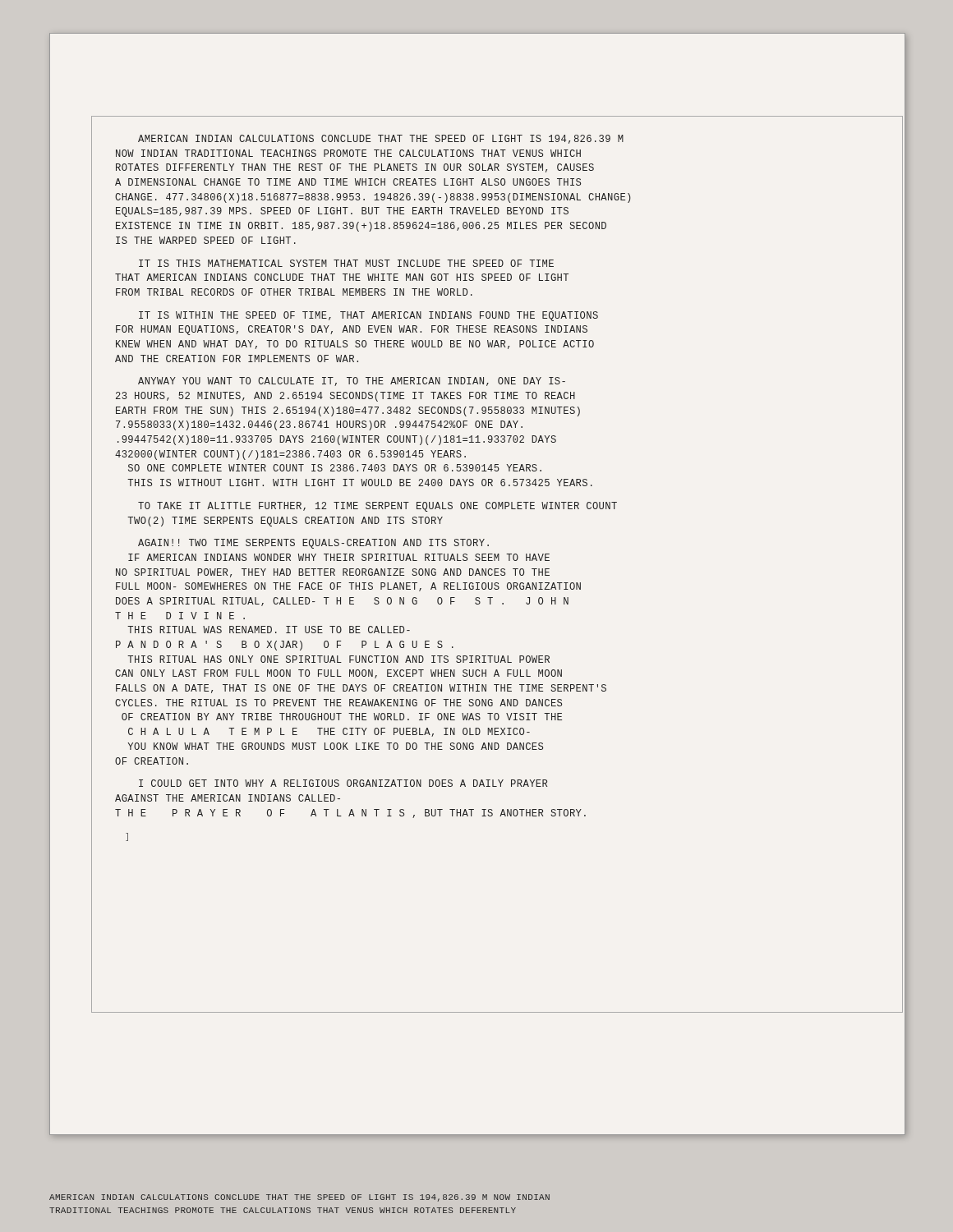Find the text starting "IT IS THIS MATHEMATICAL SYSTEM THAT MUST INCLUDE"
Screen dimensions: 1232x953
tap(342, 279)
